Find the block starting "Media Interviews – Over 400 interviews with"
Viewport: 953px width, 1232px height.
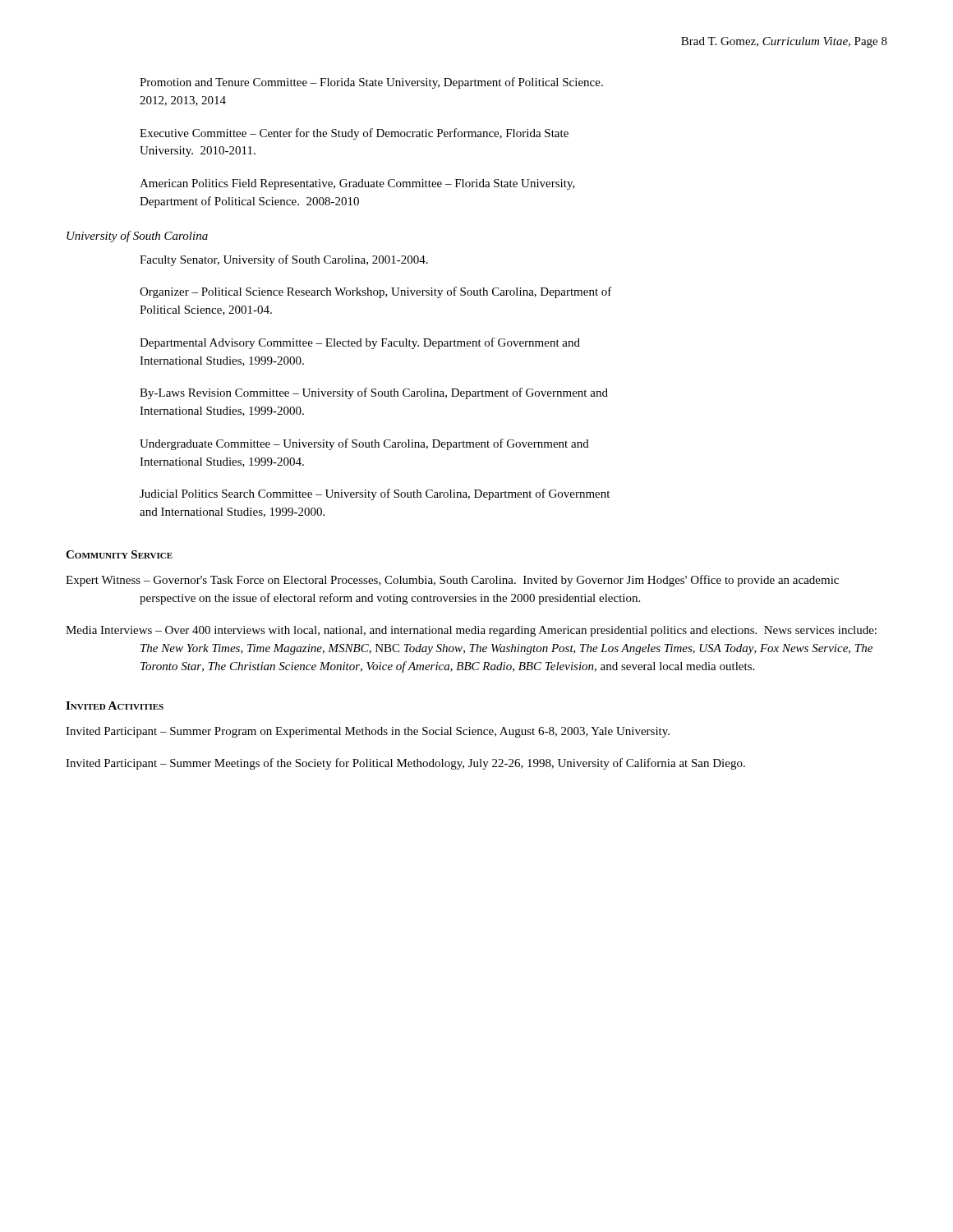pyautogui.click(x=472, y=648)
